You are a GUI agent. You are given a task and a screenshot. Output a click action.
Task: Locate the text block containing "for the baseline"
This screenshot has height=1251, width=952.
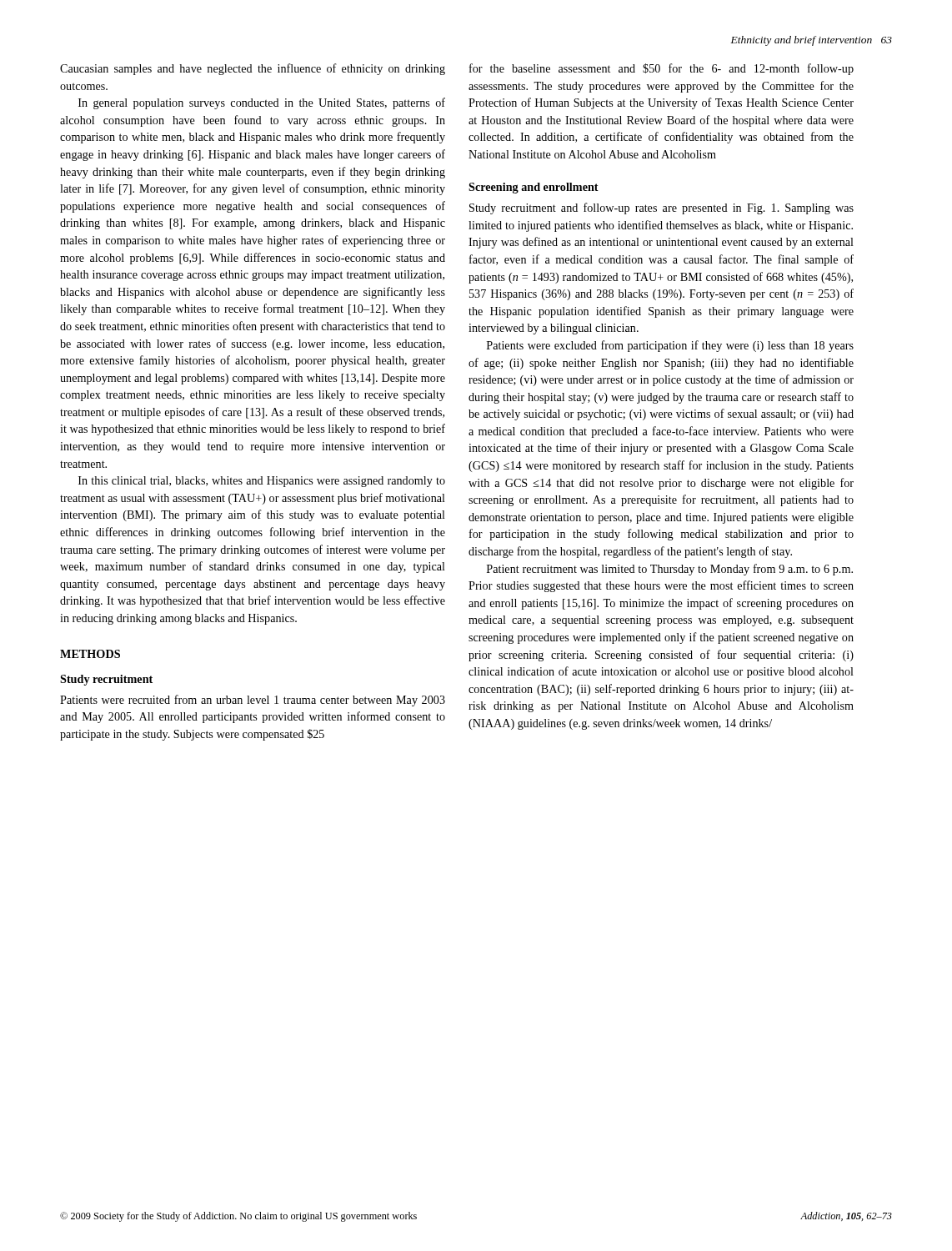(x=661, y=112)
